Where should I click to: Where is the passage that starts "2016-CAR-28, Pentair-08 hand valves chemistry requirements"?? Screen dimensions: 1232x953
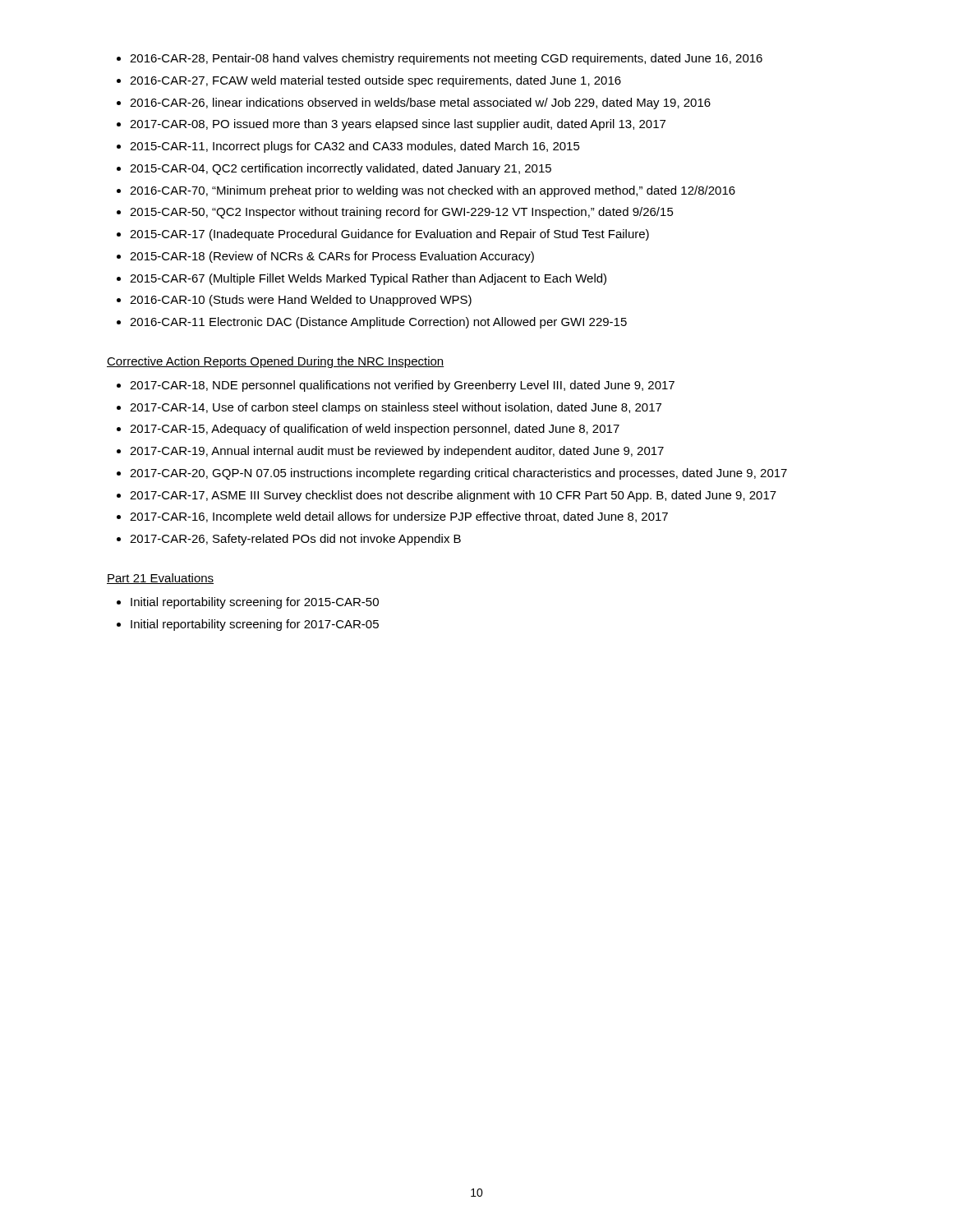(488, 58)
